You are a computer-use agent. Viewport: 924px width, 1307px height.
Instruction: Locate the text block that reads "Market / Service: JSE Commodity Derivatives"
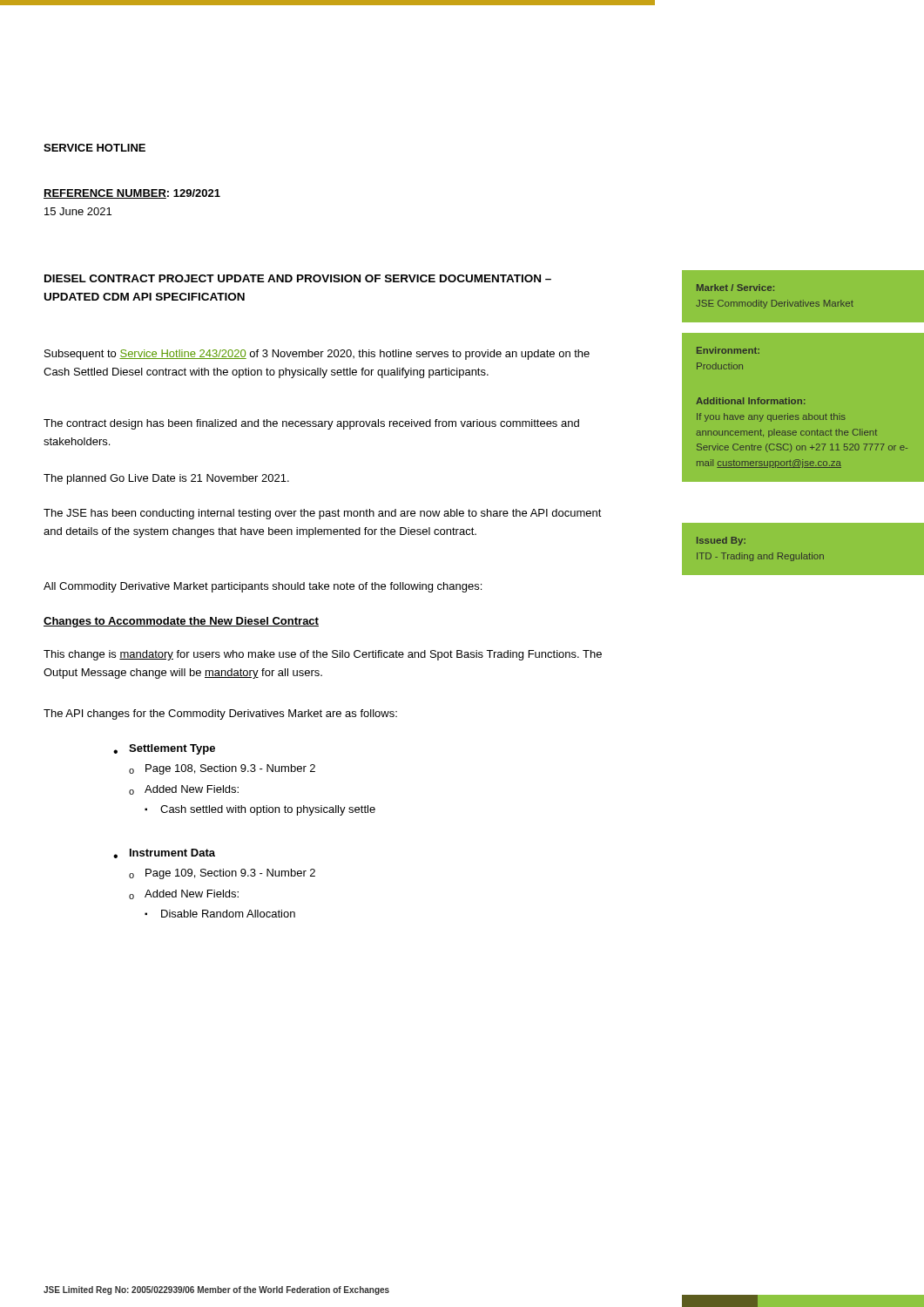point(775,295)
